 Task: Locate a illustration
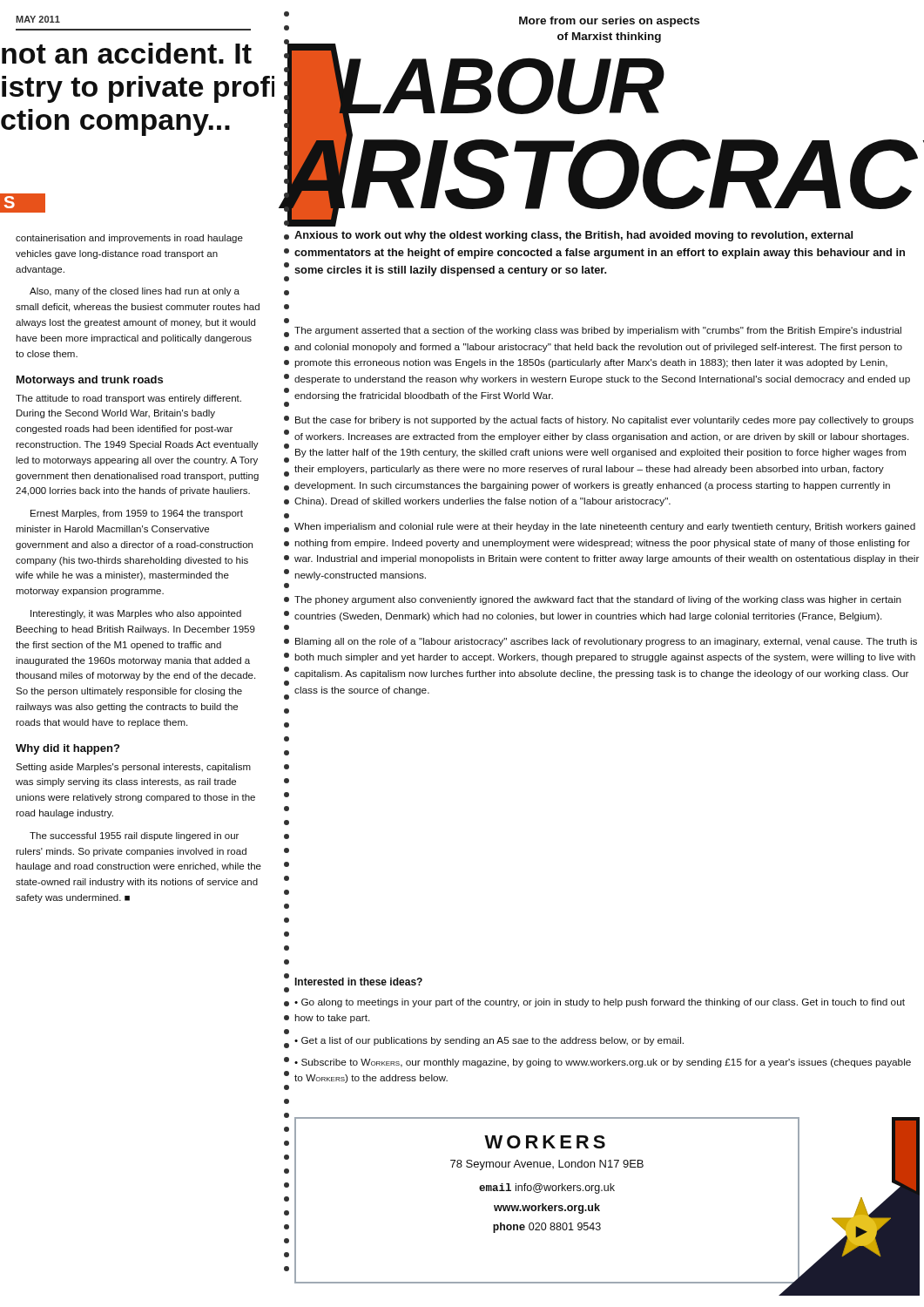(x=849, y=1206)
